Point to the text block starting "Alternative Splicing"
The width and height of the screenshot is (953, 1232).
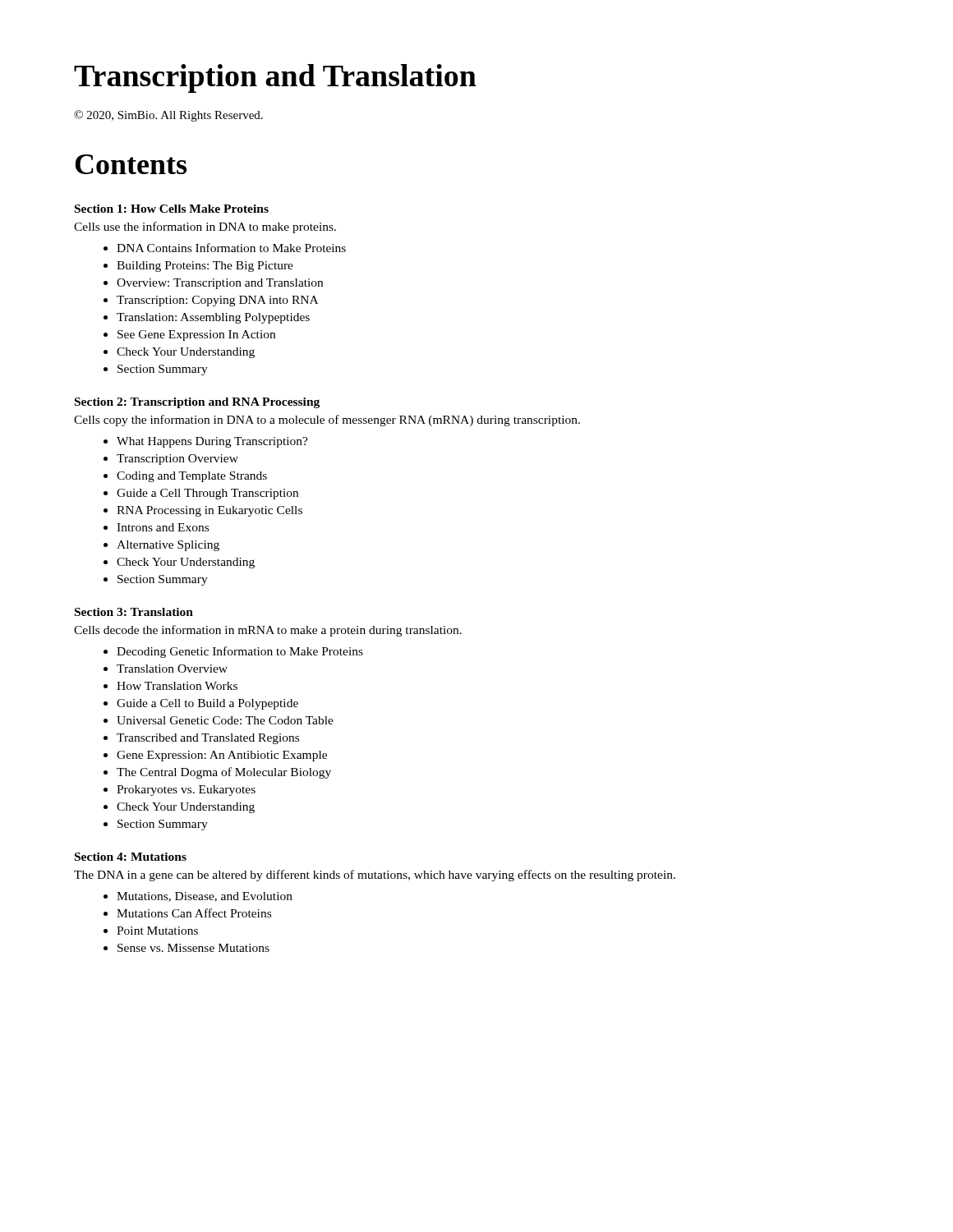[x=168, y=544]
